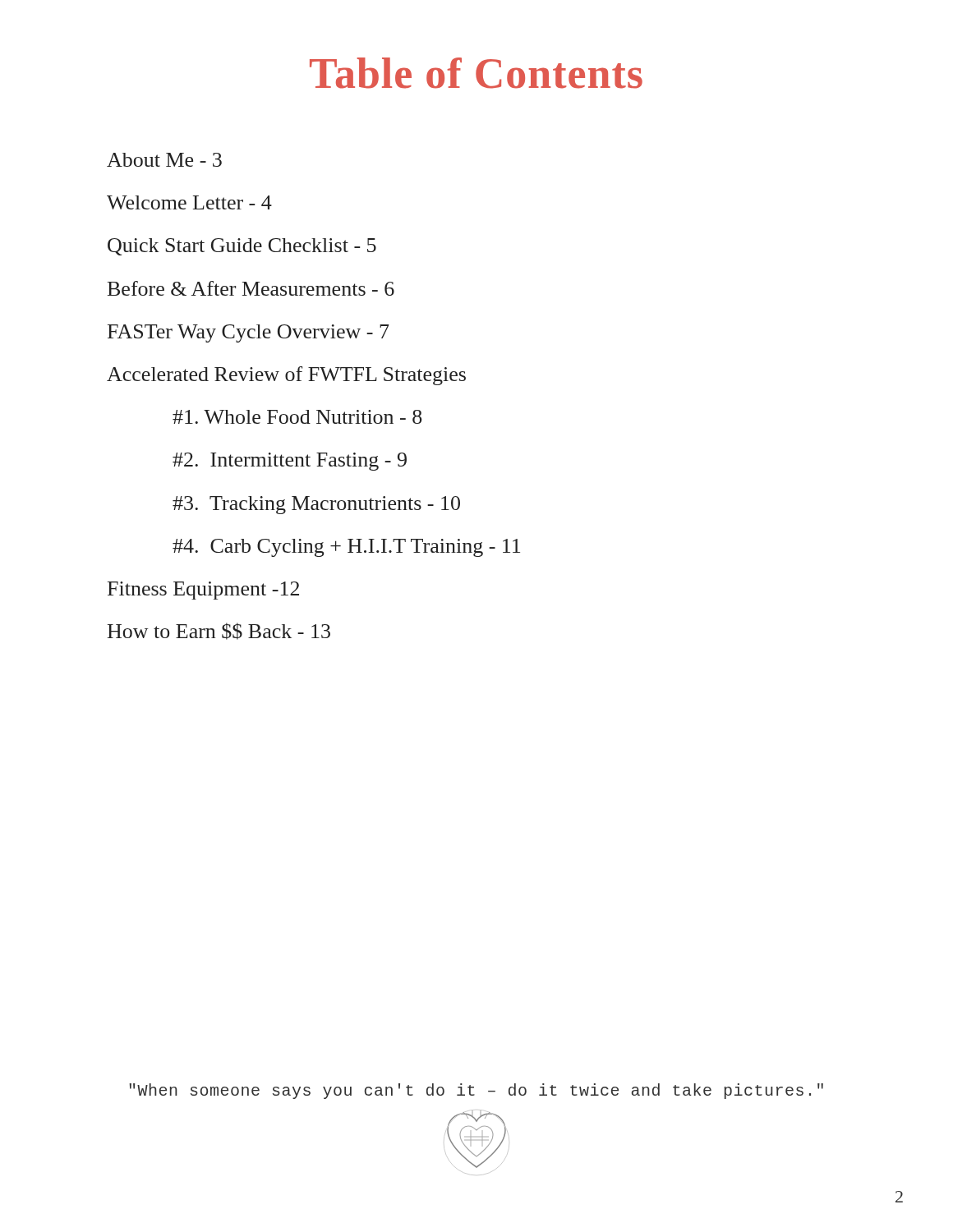Navigate to the passage starting "#2. Intermittent Fasting - 9"

290,460
